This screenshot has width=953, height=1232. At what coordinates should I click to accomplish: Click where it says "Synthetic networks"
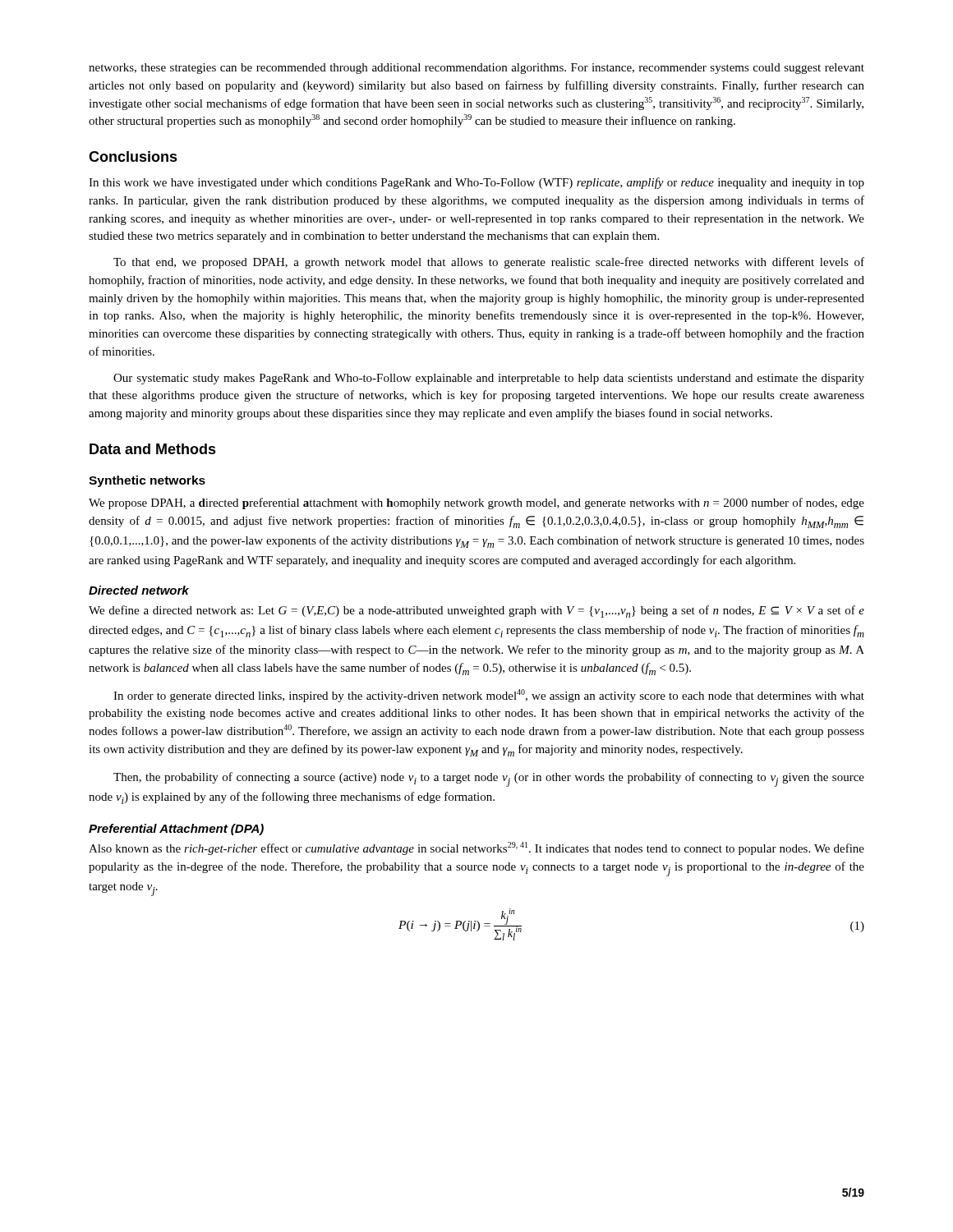coord(147,481)
